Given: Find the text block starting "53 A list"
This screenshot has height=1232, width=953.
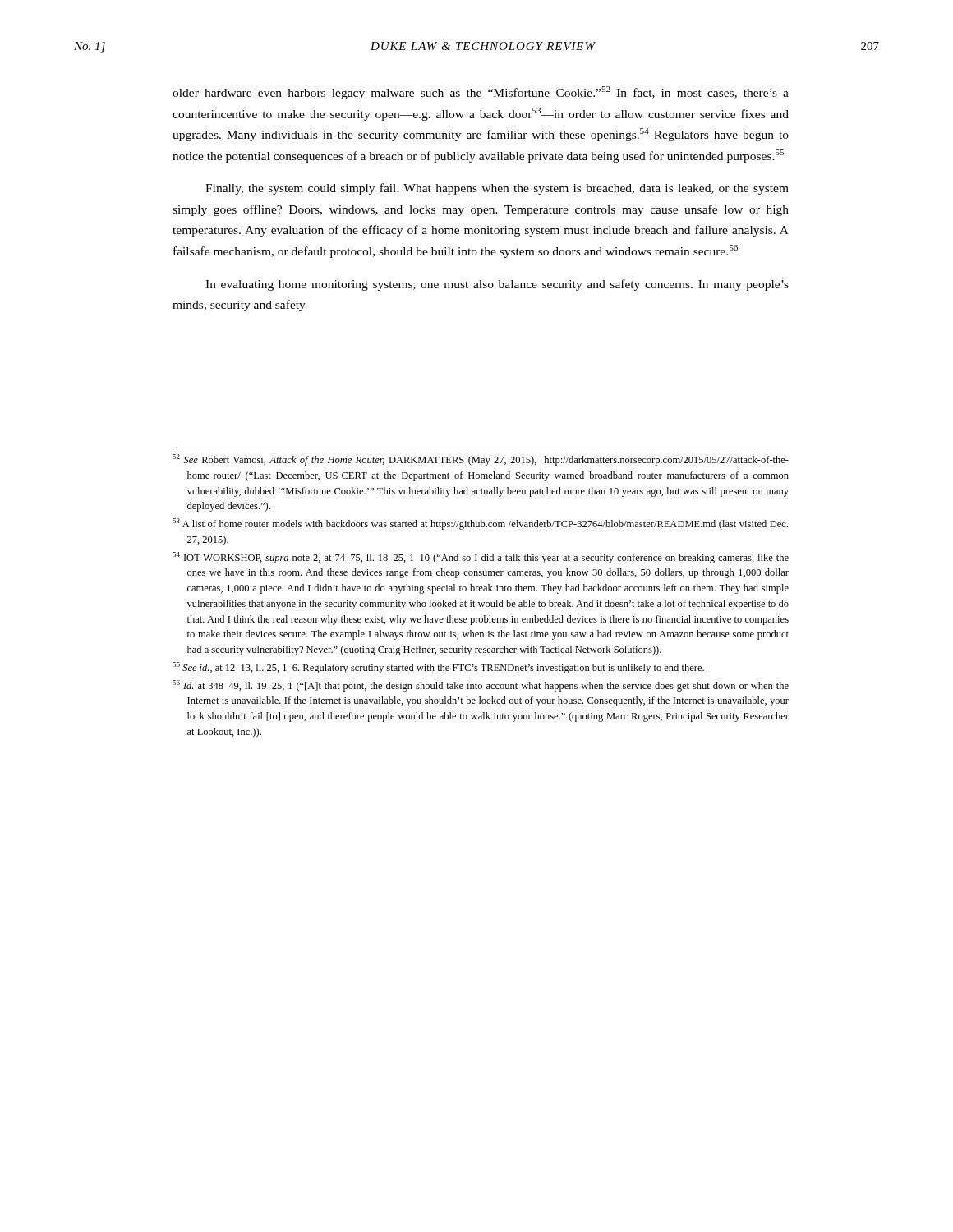Looking at the screenshot, I should coord(481,532).
